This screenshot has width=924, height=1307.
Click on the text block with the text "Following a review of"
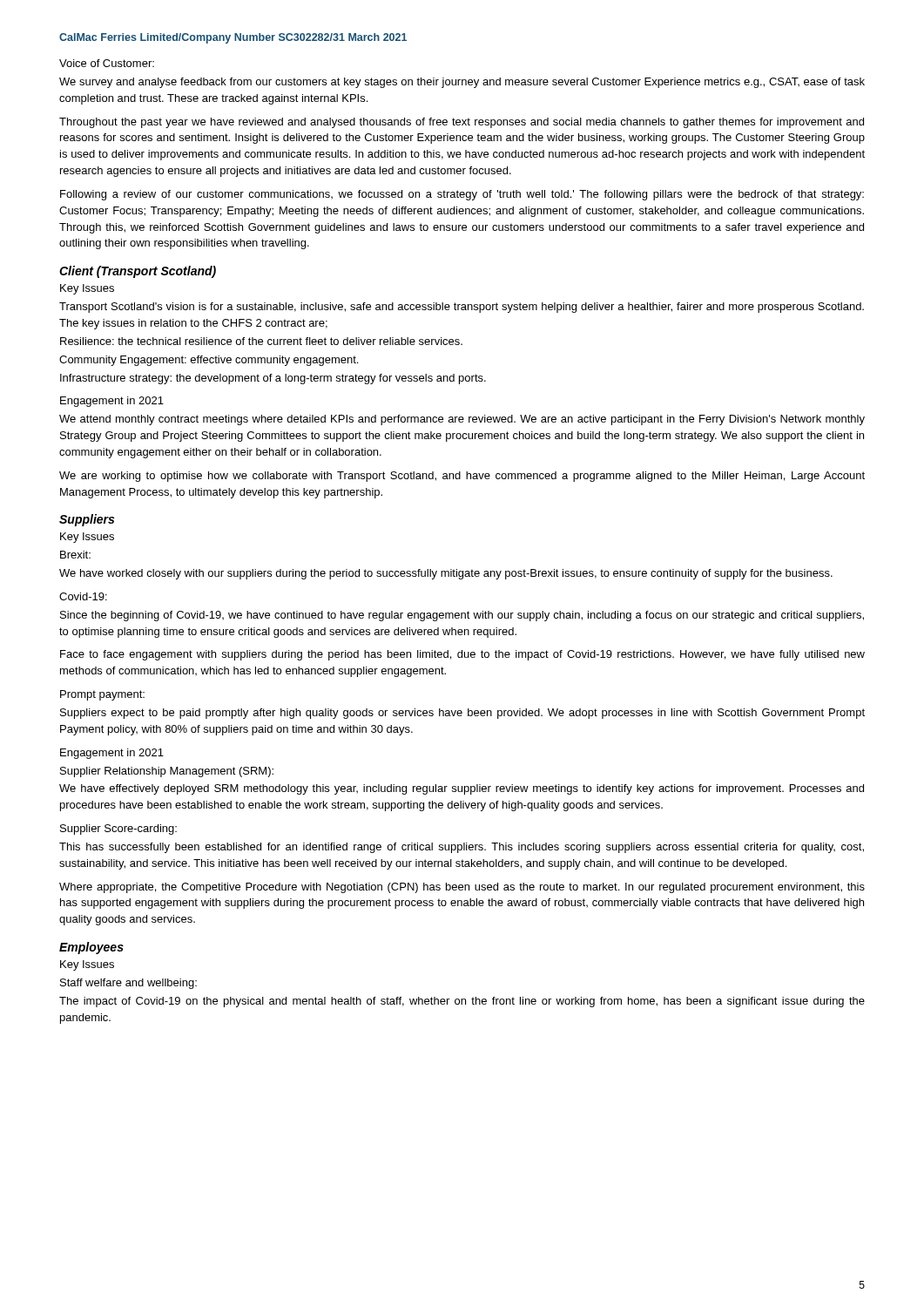pyautogui.click(x=462, y=219)
